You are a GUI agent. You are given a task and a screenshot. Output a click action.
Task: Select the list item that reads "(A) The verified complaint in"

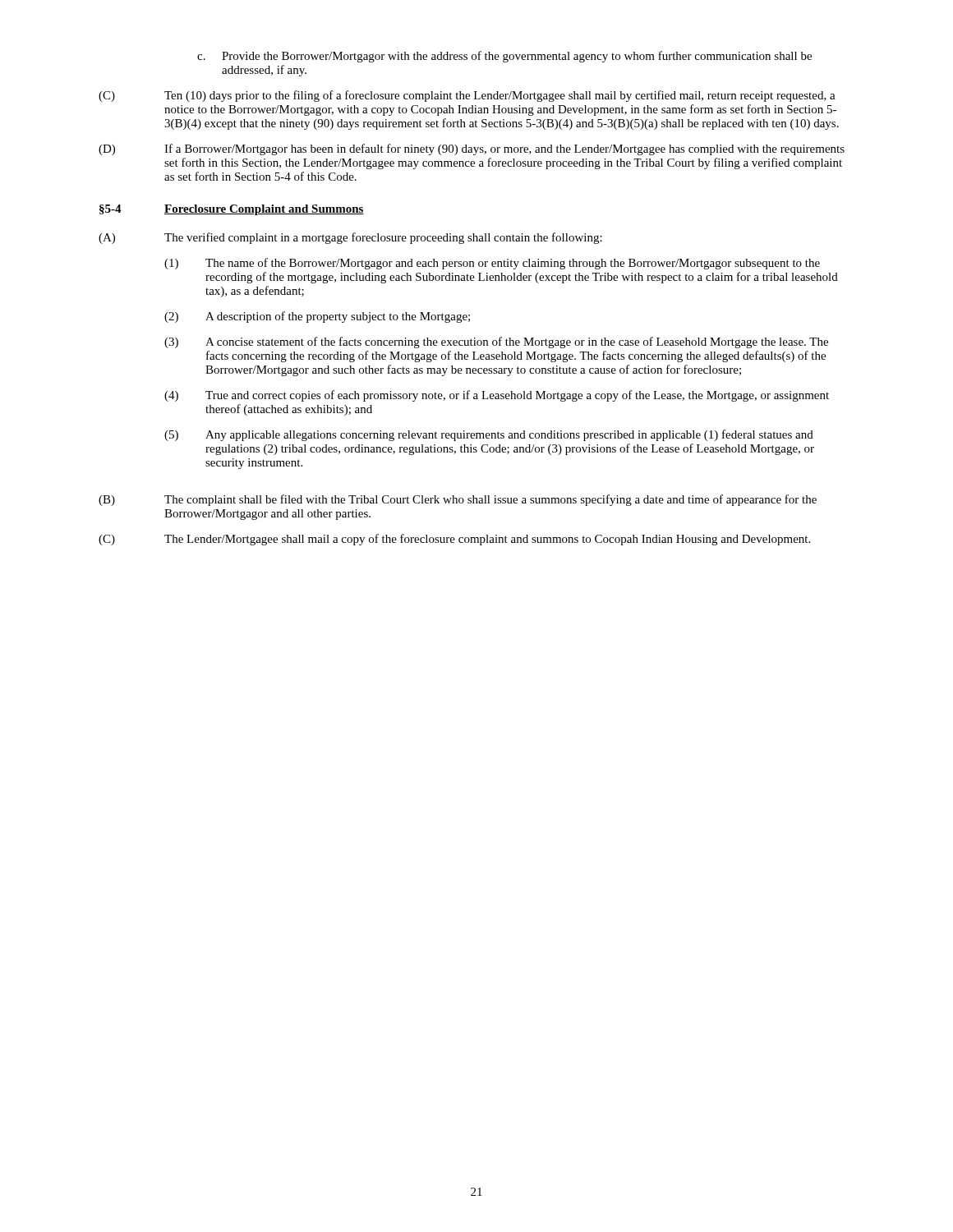click(x=476, y=356)
